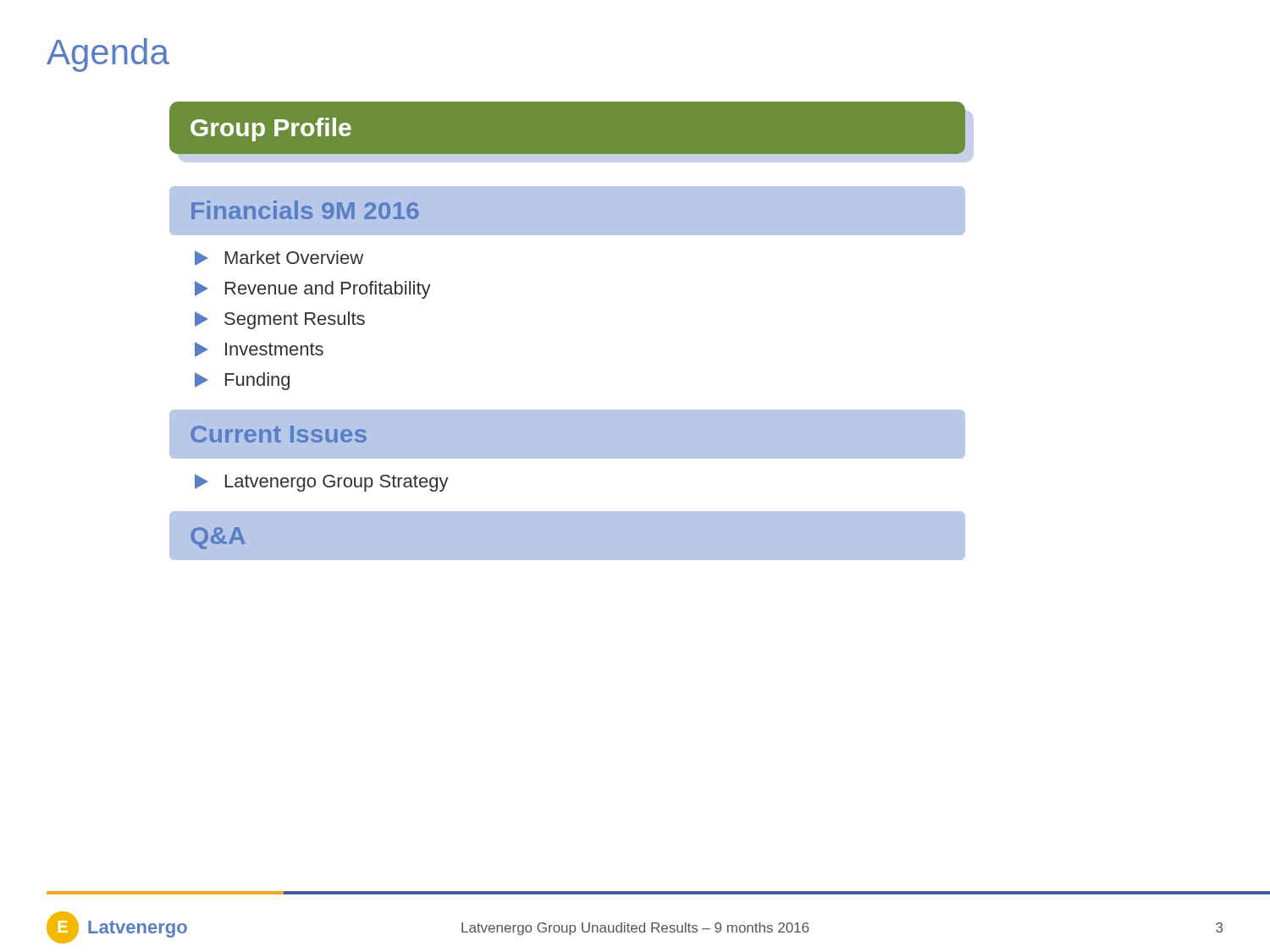Point to the text starting "Latvenergo Group Strategy"
Image resolution: width=1270 pixels, height=952 pixels.
click(321, 481)
